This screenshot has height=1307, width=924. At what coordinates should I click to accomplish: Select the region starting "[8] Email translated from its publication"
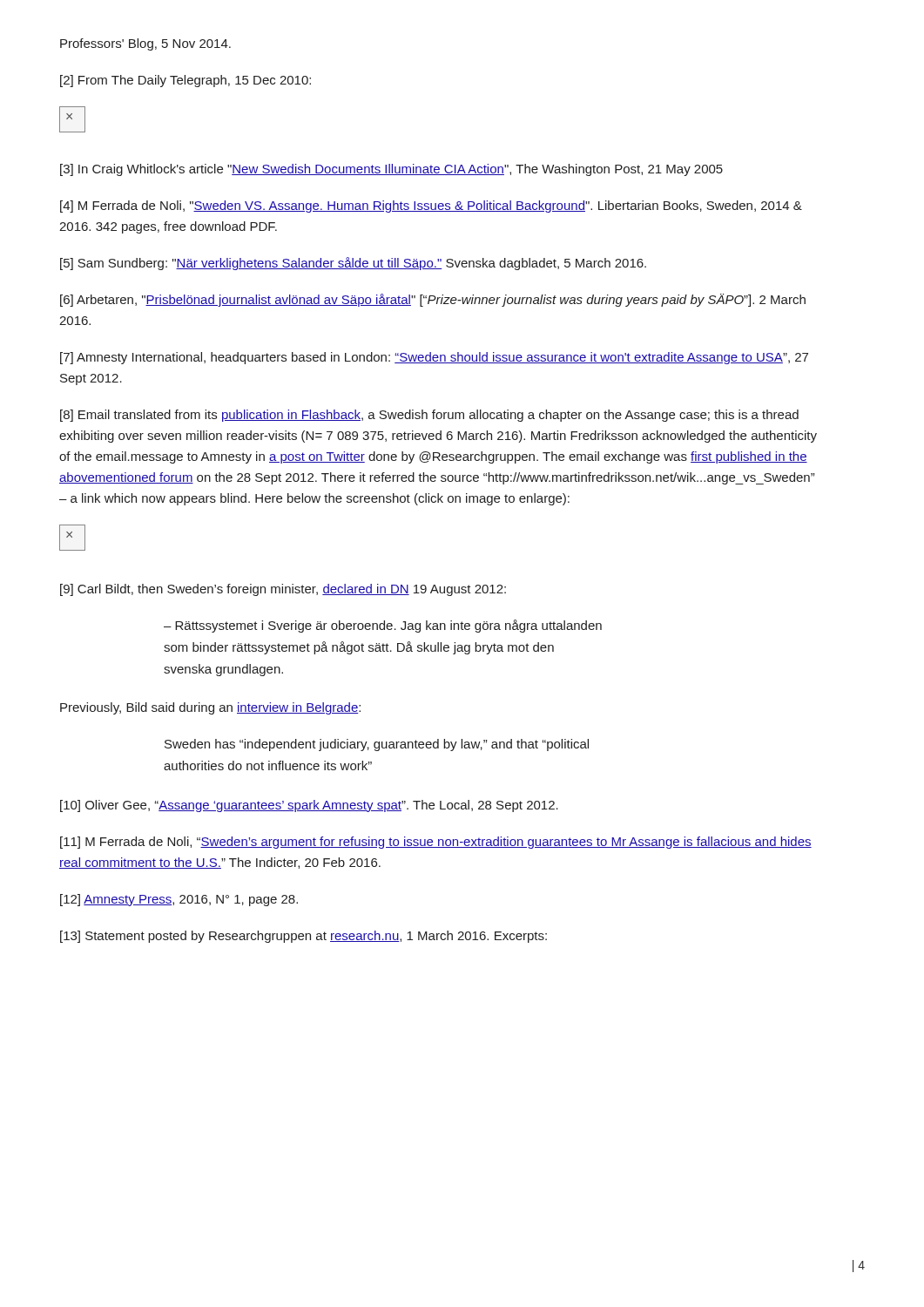[x=438, y=456]
